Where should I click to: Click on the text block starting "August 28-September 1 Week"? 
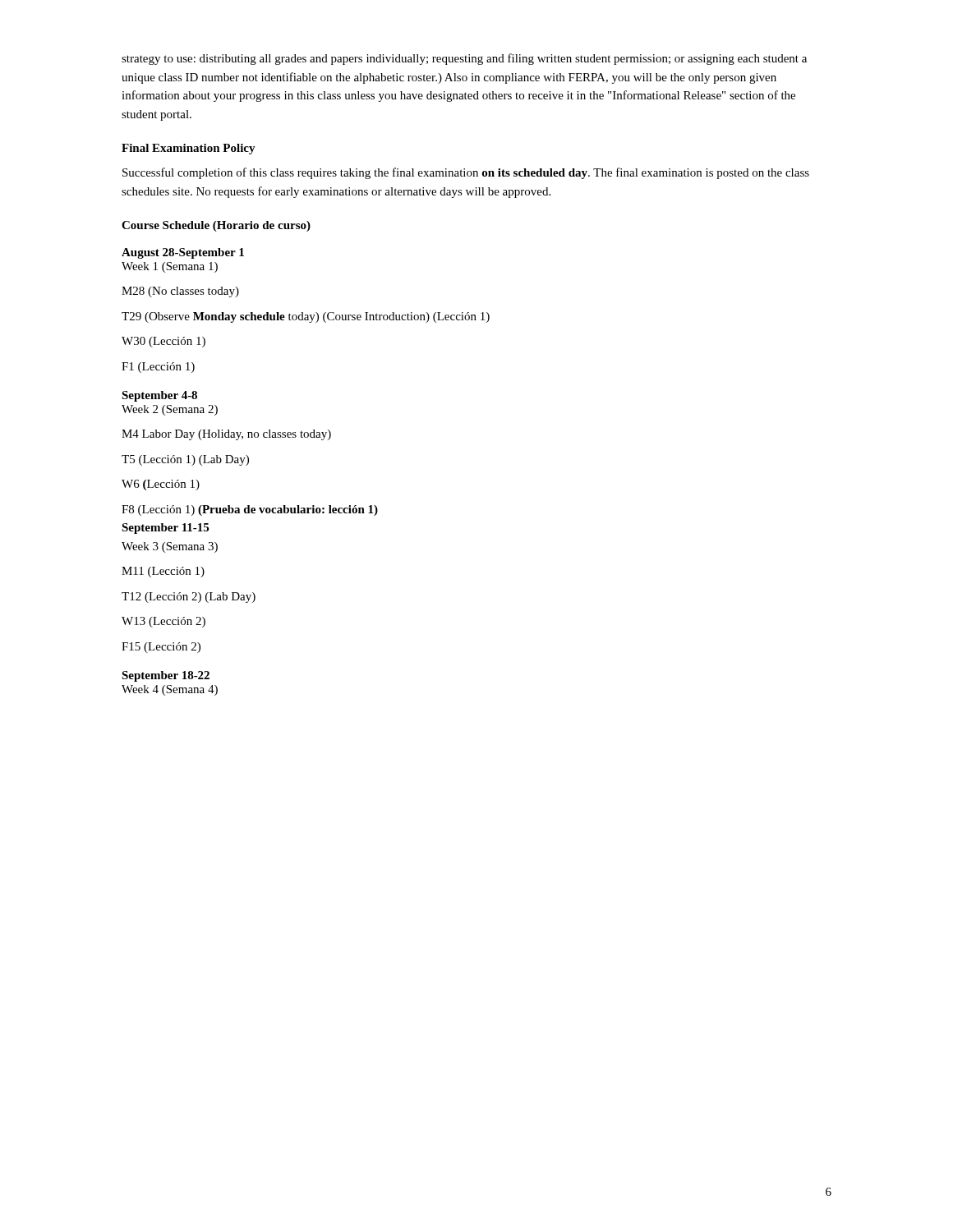coord(183,253)
